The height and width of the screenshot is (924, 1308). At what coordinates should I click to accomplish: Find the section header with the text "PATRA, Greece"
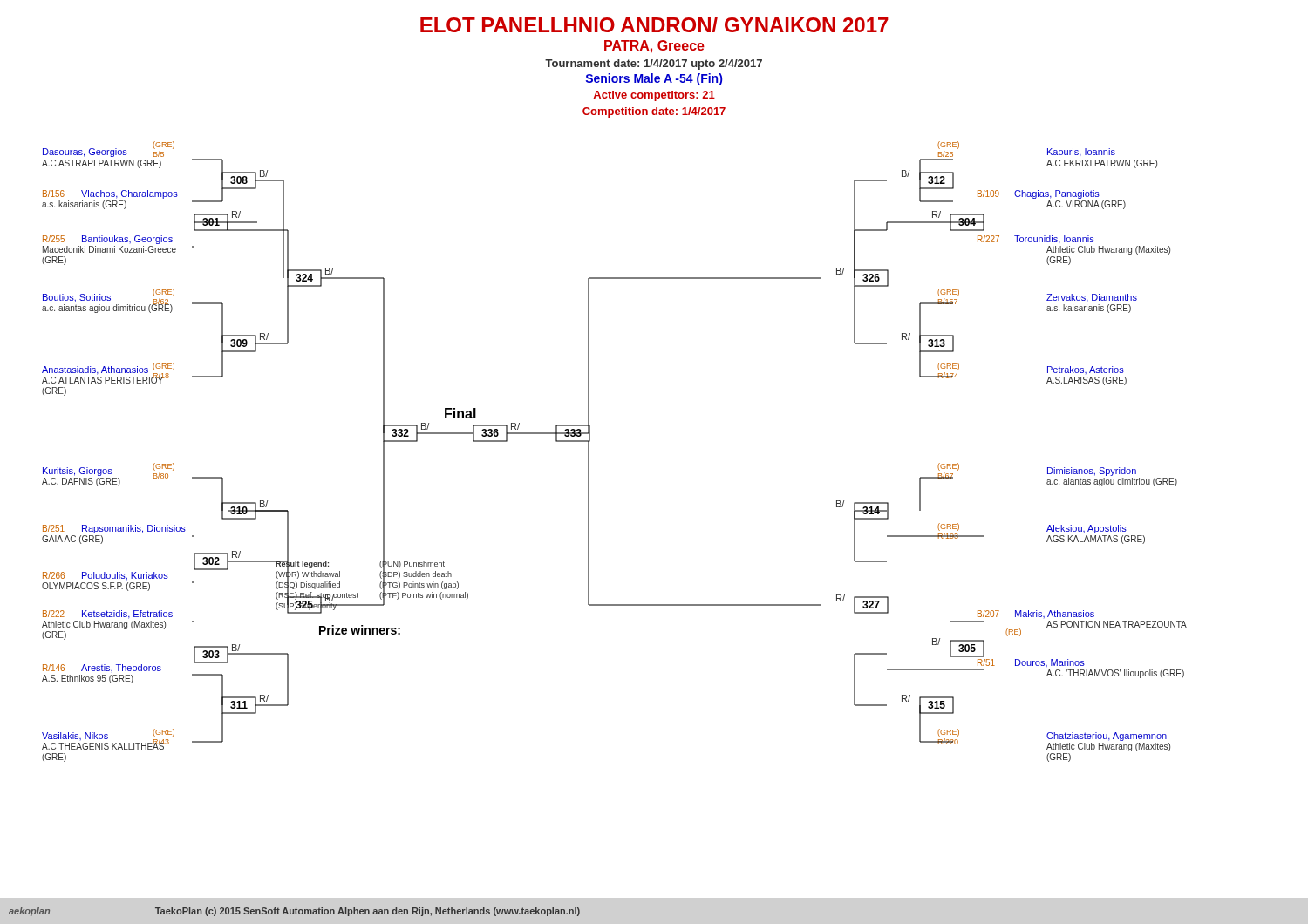(x=654, y=46)
